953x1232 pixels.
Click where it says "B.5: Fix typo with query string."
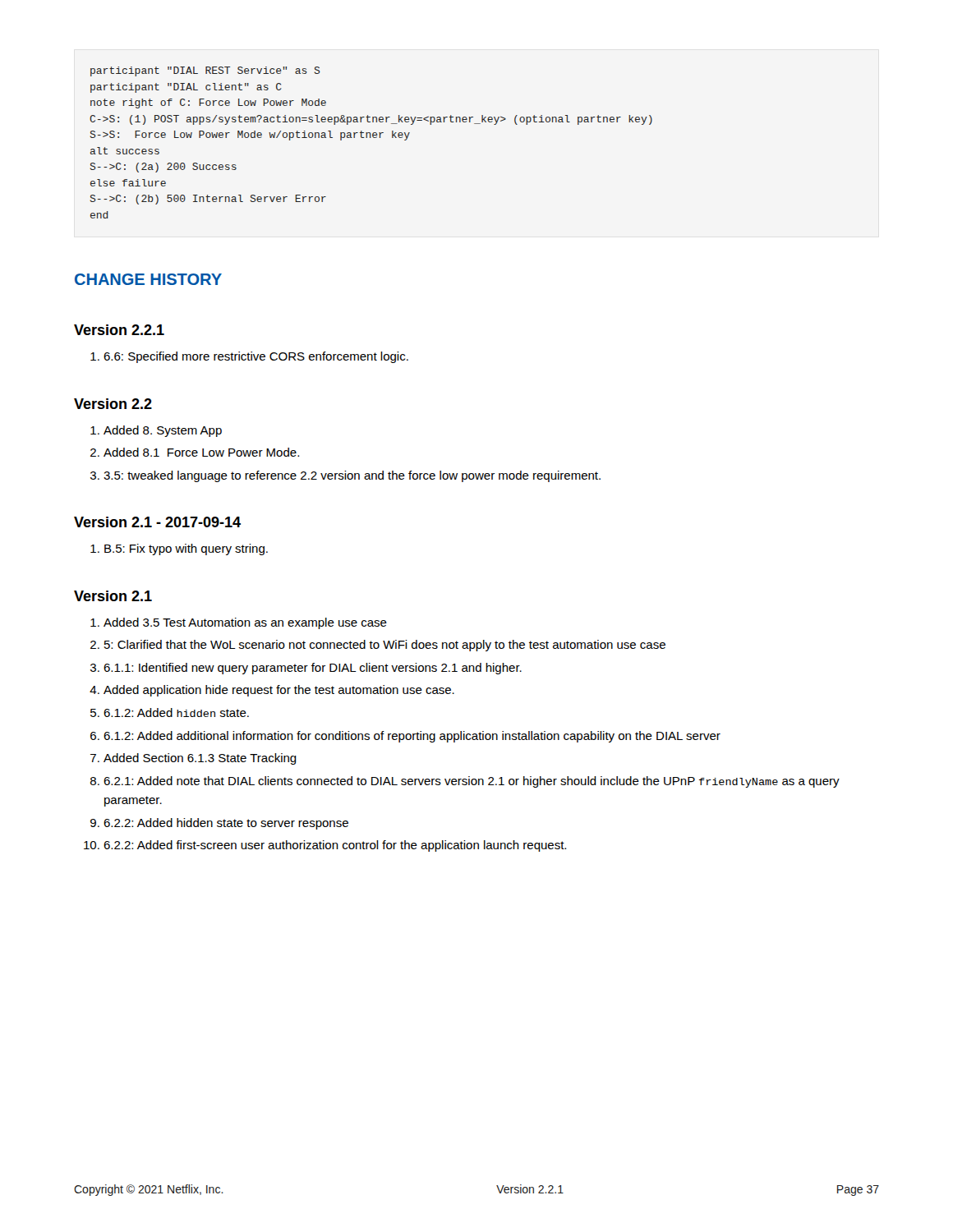[x=186, y=549]
